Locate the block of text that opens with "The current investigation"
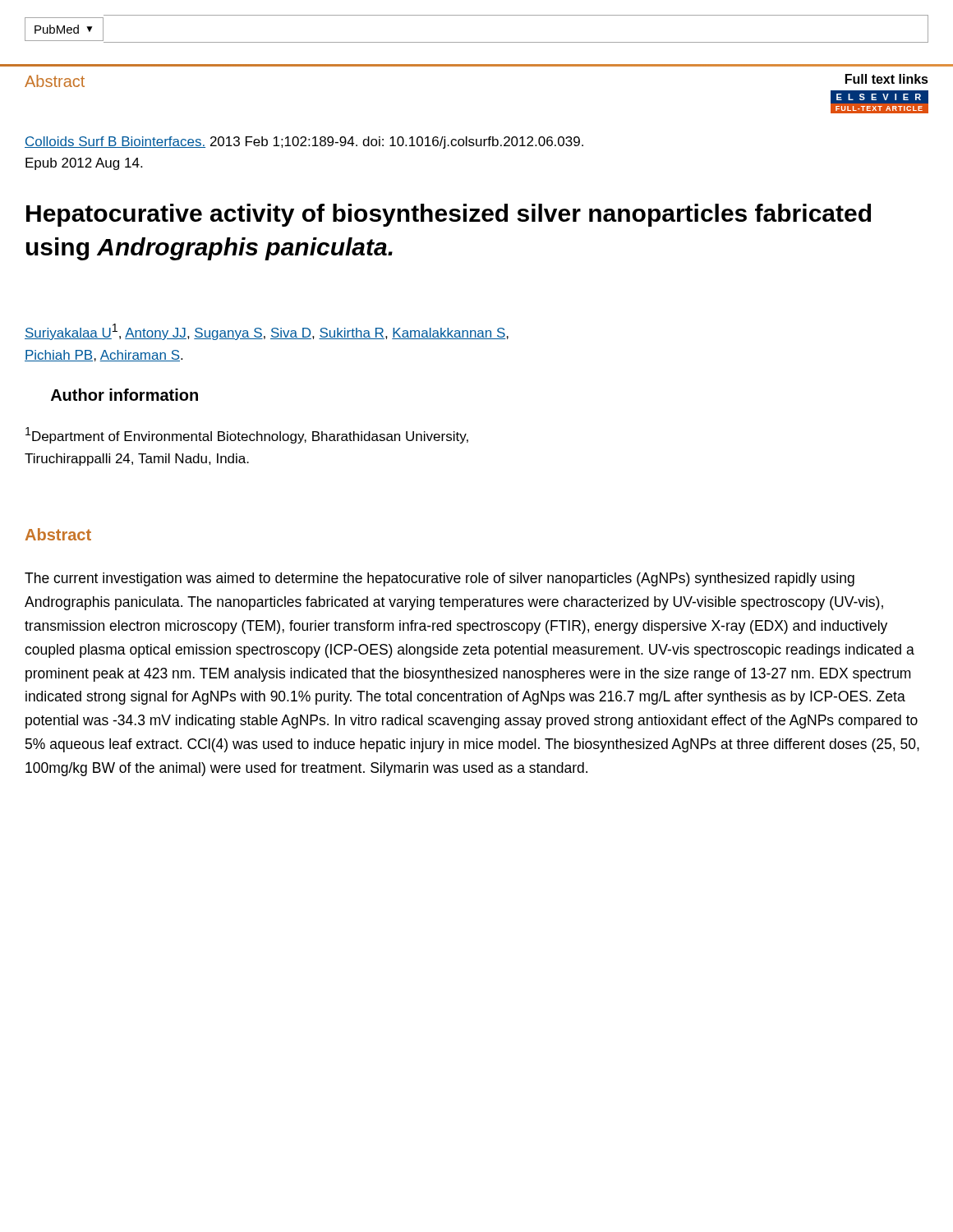This screenshot has width=953, height=1232. [472, 673]
